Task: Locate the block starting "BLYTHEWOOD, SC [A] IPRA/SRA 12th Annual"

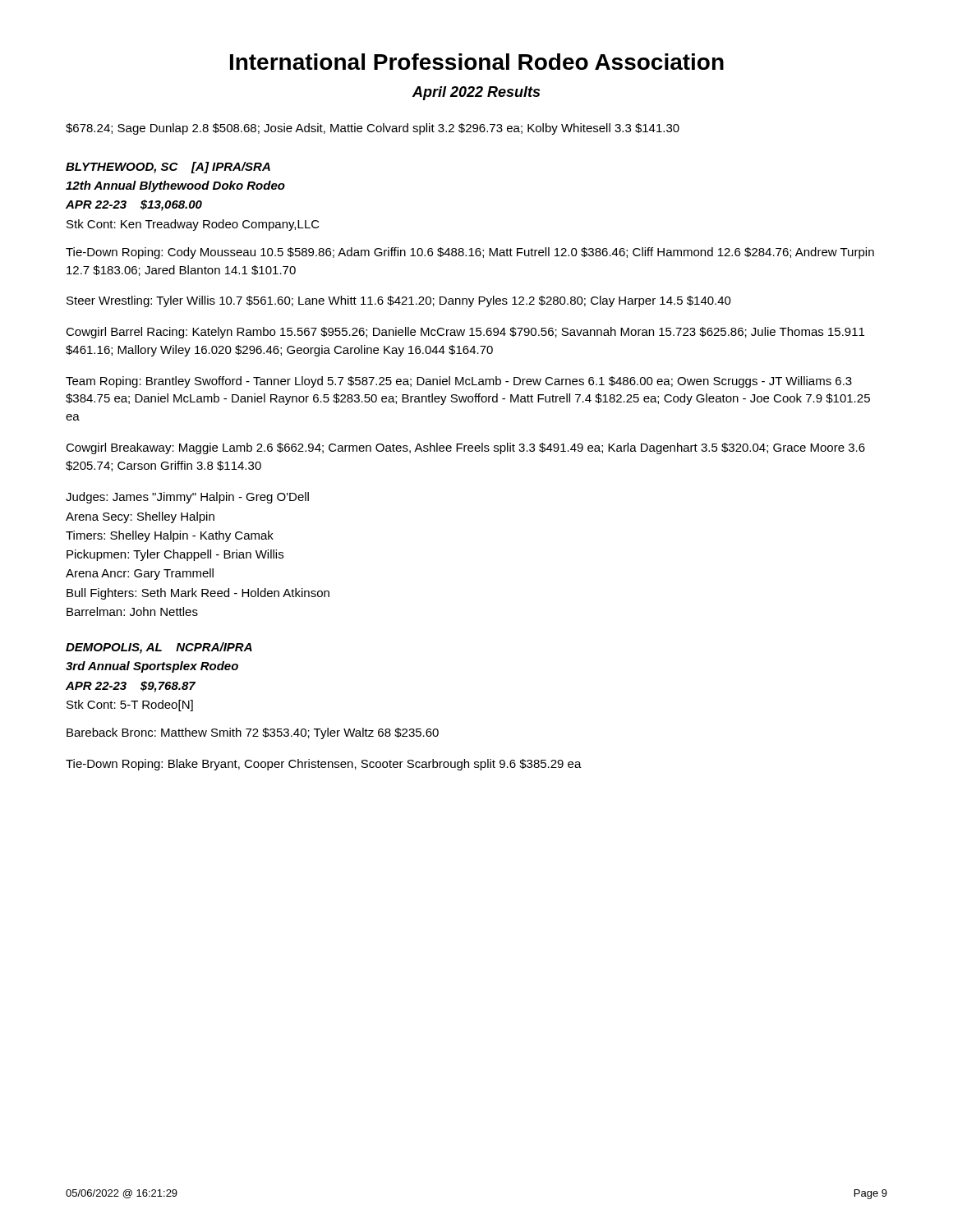Action: (168, 168)
